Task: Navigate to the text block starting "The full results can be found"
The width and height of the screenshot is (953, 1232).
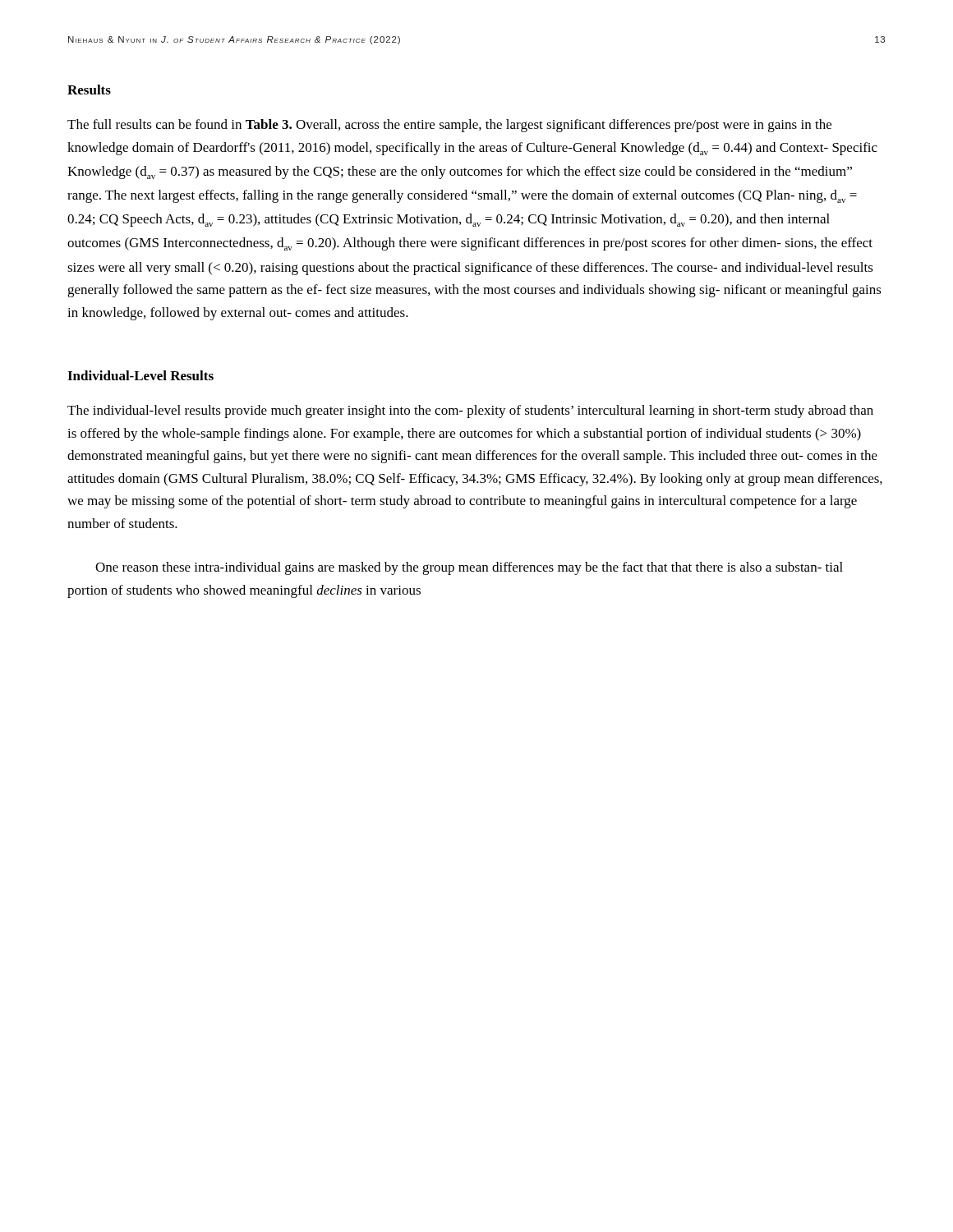Action: tap(474, 218)
